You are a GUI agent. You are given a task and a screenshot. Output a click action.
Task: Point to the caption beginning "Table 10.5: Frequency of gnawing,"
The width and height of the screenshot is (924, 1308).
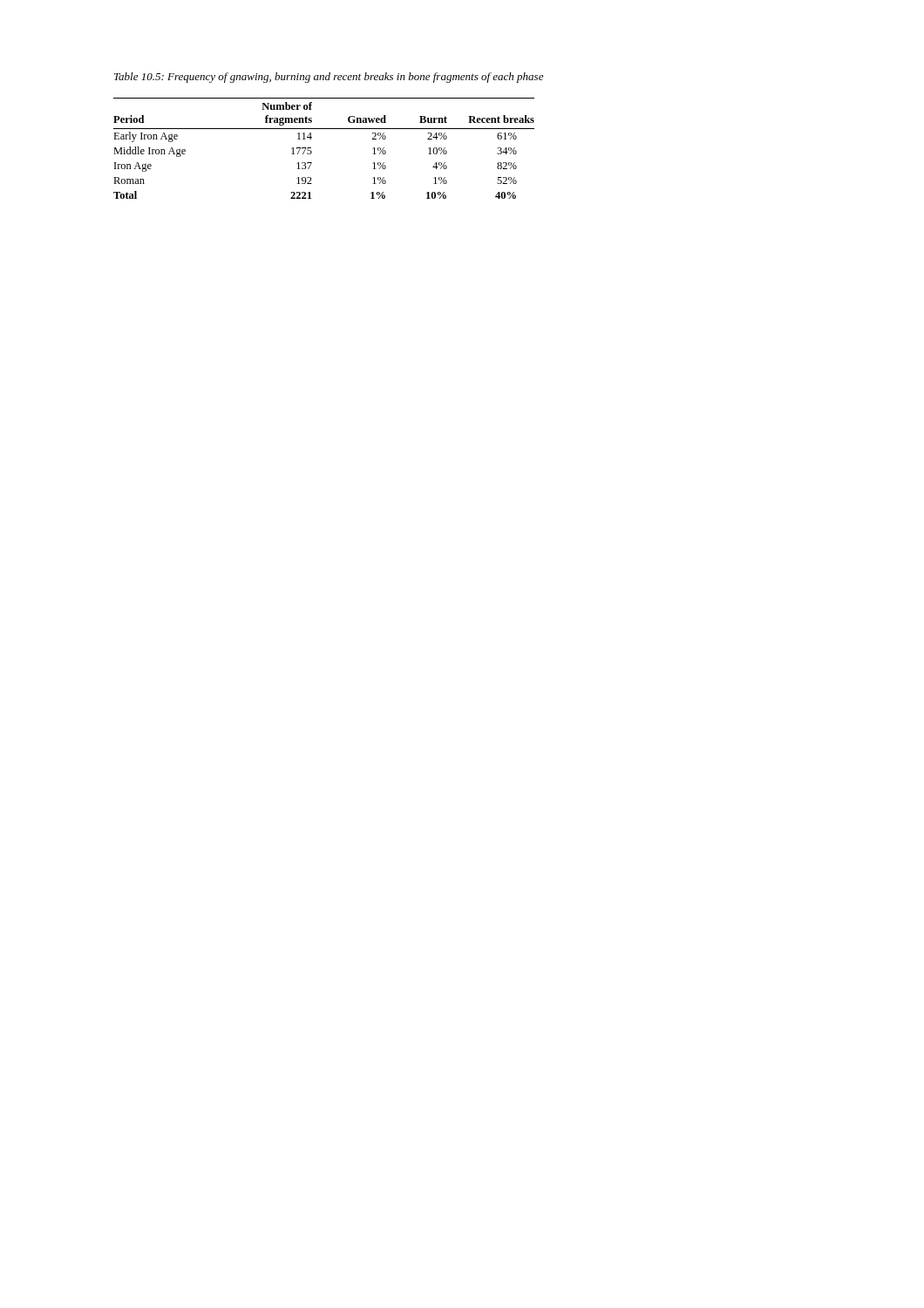pos(328,76)
